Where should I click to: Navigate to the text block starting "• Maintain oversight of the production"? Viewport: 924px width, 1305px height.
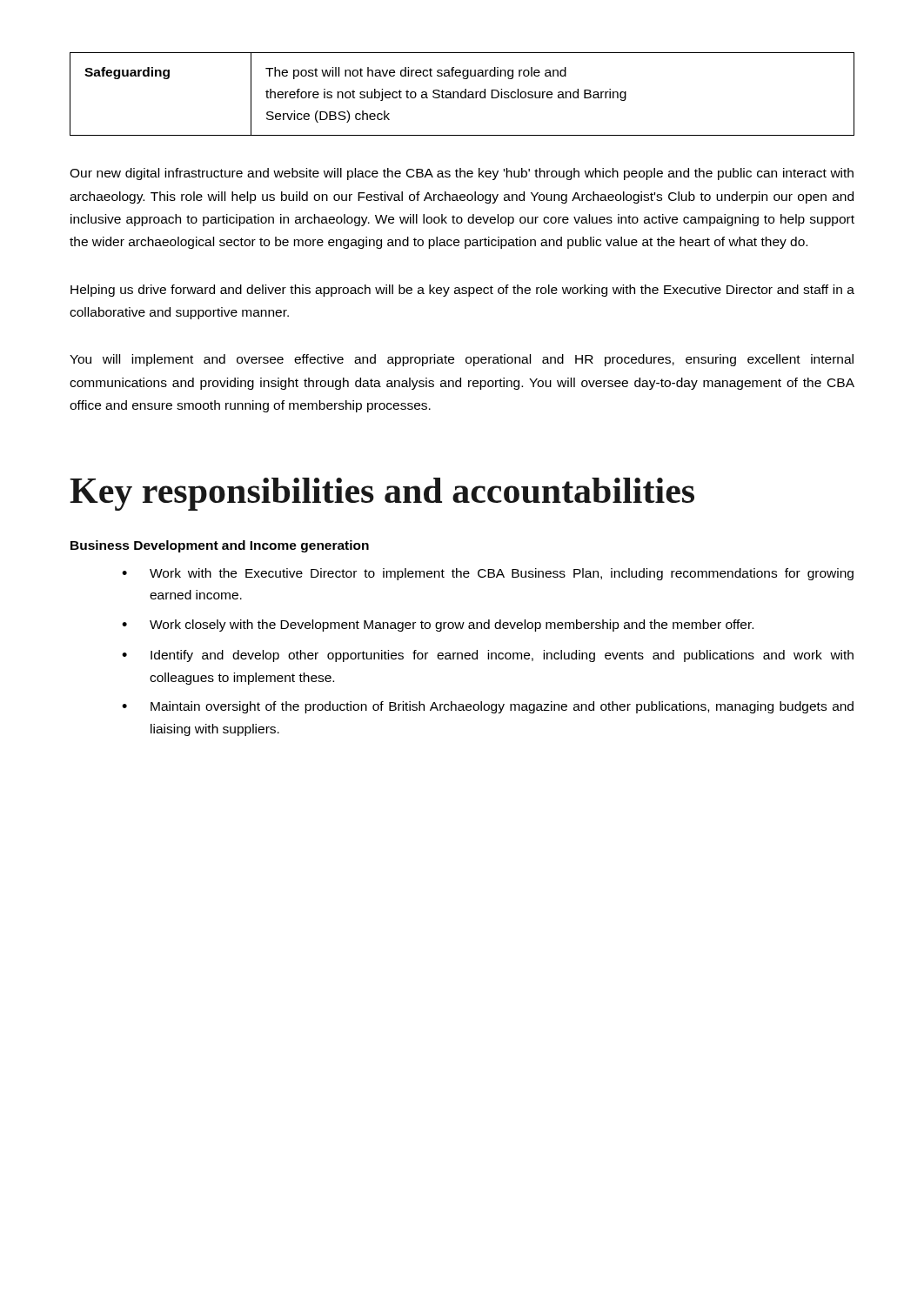click(462, 717)
